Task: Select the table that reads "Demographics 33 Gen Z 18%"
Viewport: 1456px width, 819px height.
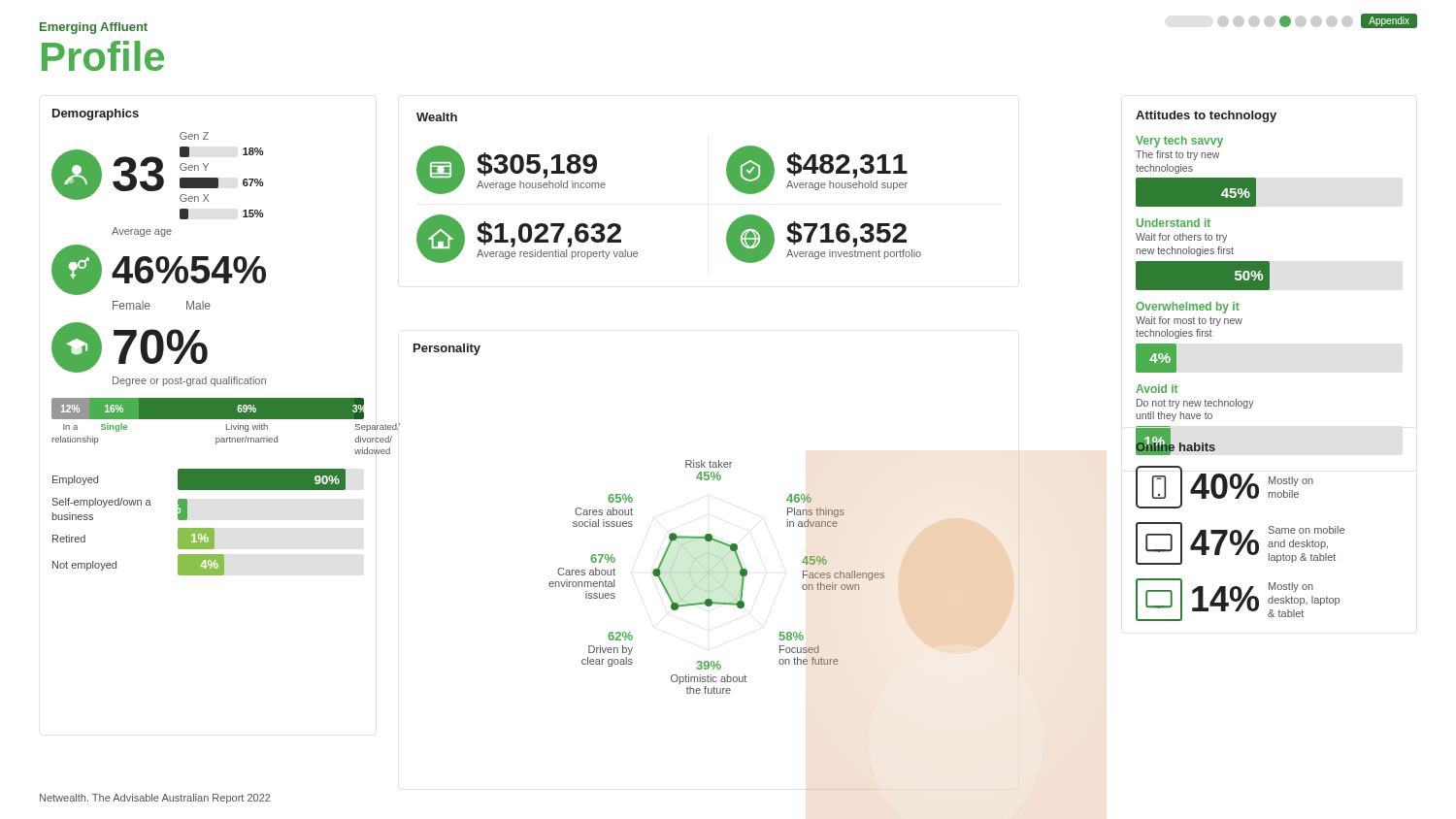Action: coord(208,415)
